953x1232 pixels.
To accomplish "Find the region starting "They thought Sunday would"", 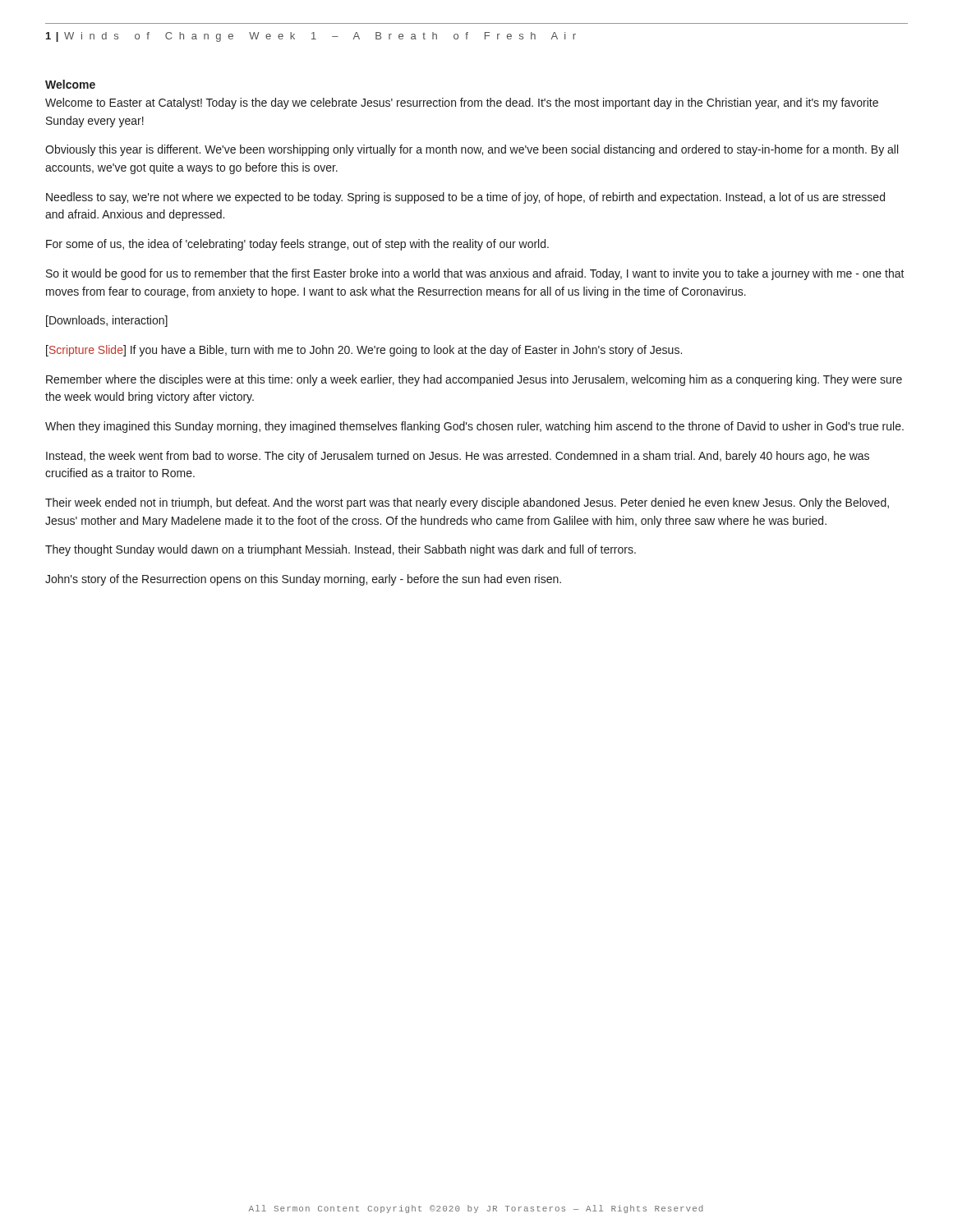I will coord(341,550).
